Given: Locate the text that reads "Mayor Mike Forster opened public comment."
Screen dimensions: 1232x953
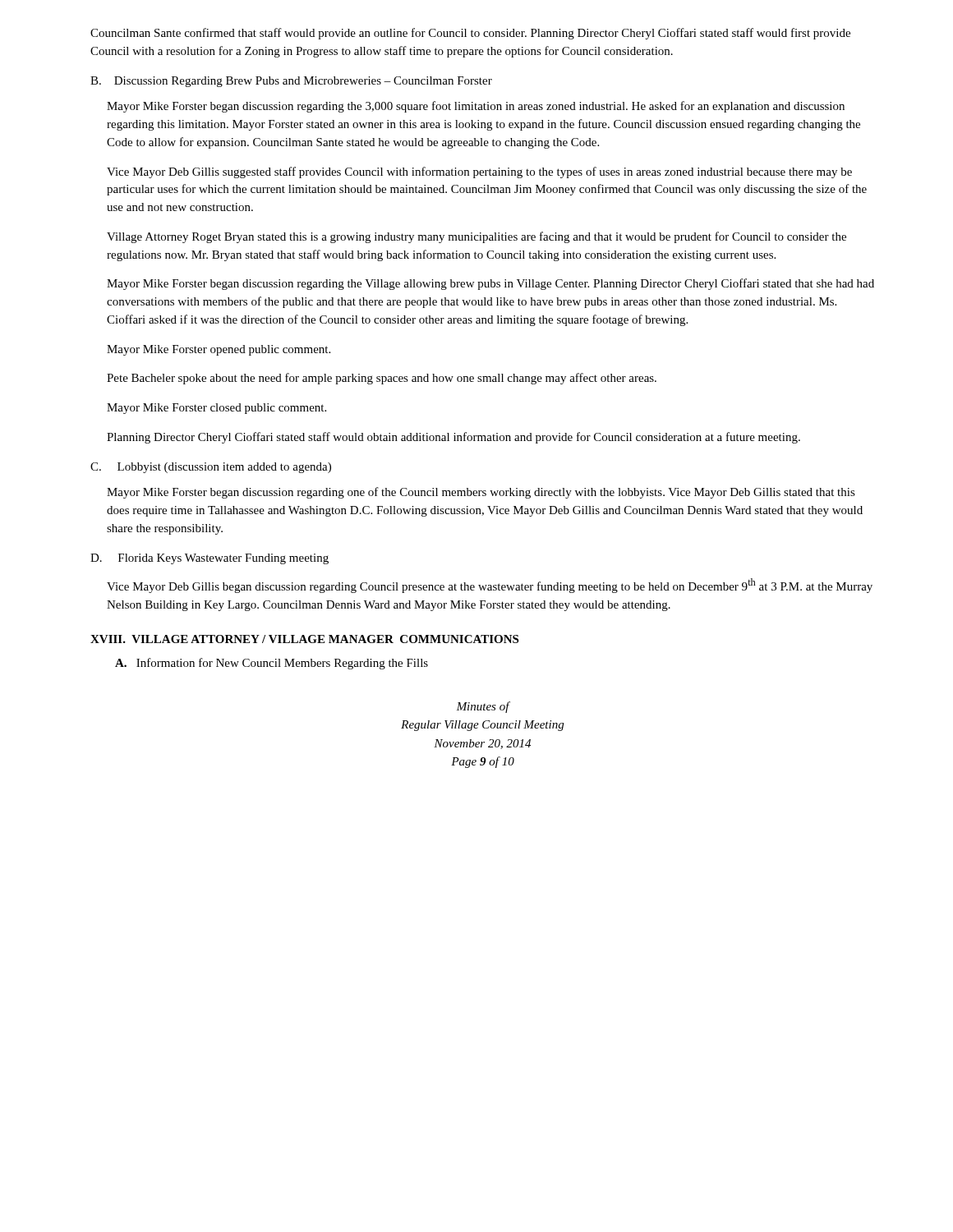Looking at the screenshot, I should 219,349.
